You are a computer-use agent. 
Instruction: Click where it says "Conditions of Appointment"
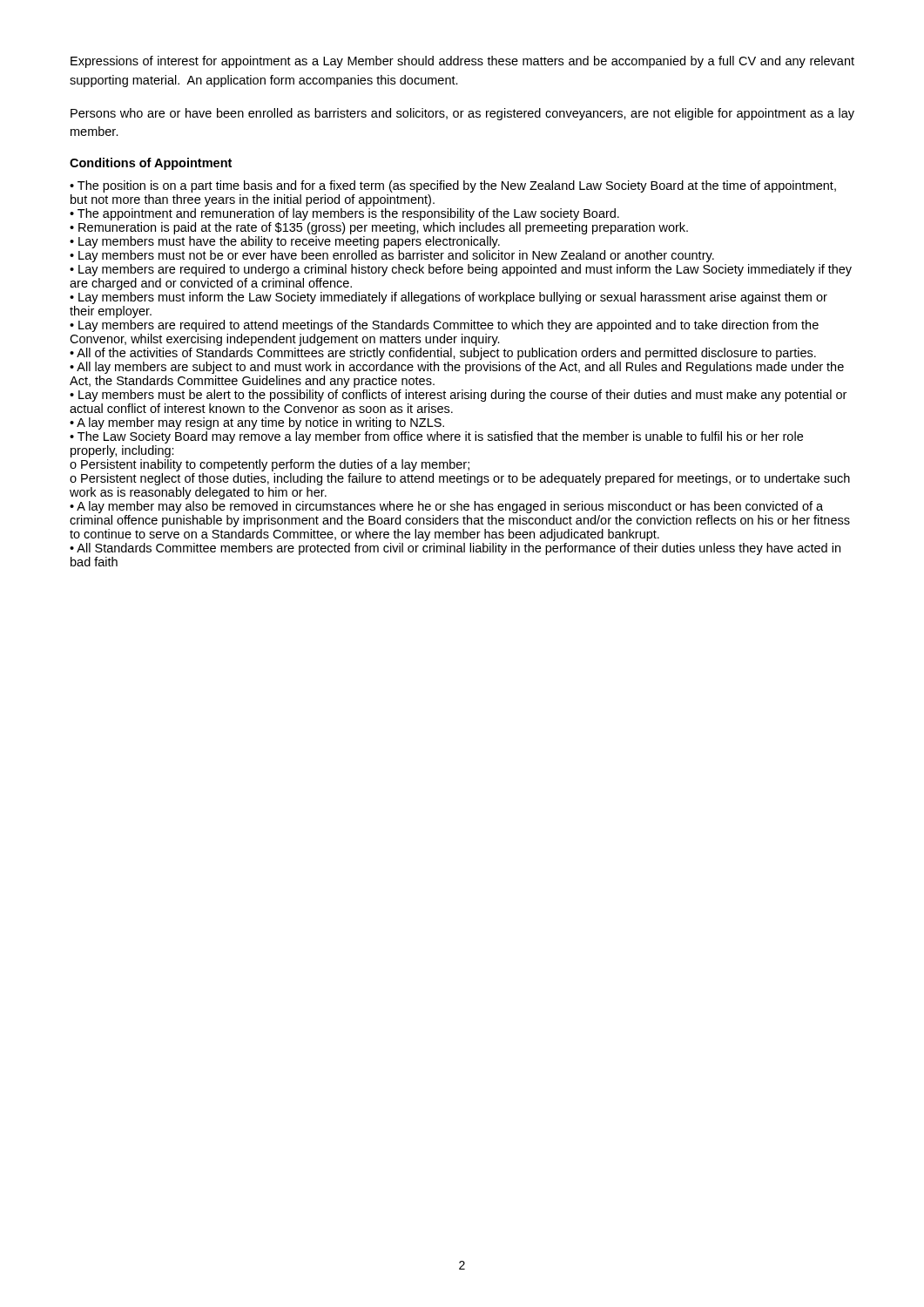point(151,163)
